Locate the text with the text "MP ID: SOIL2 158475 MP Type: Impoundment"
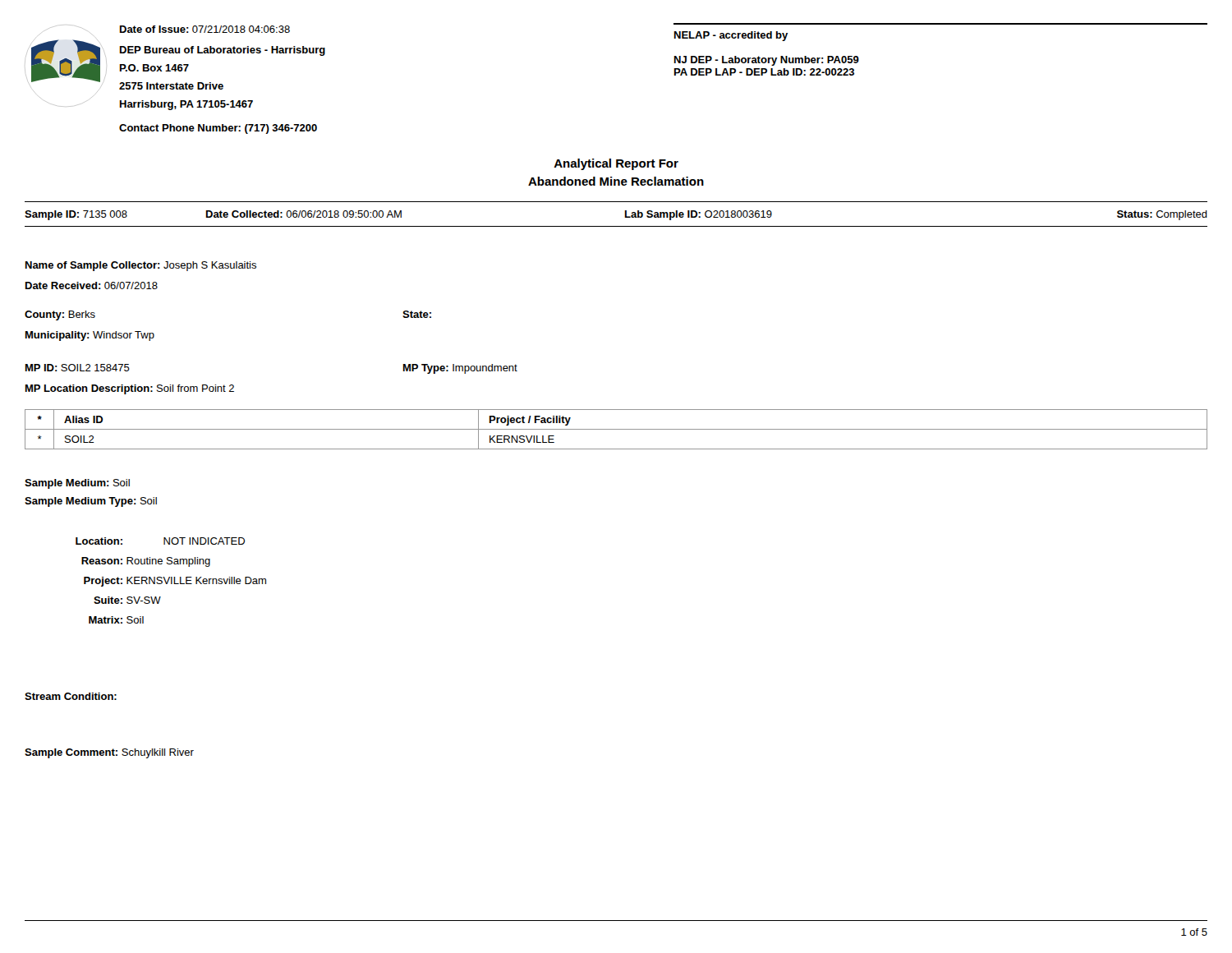The height and width of the screenshot is (953, 1232). pos(77,368)
